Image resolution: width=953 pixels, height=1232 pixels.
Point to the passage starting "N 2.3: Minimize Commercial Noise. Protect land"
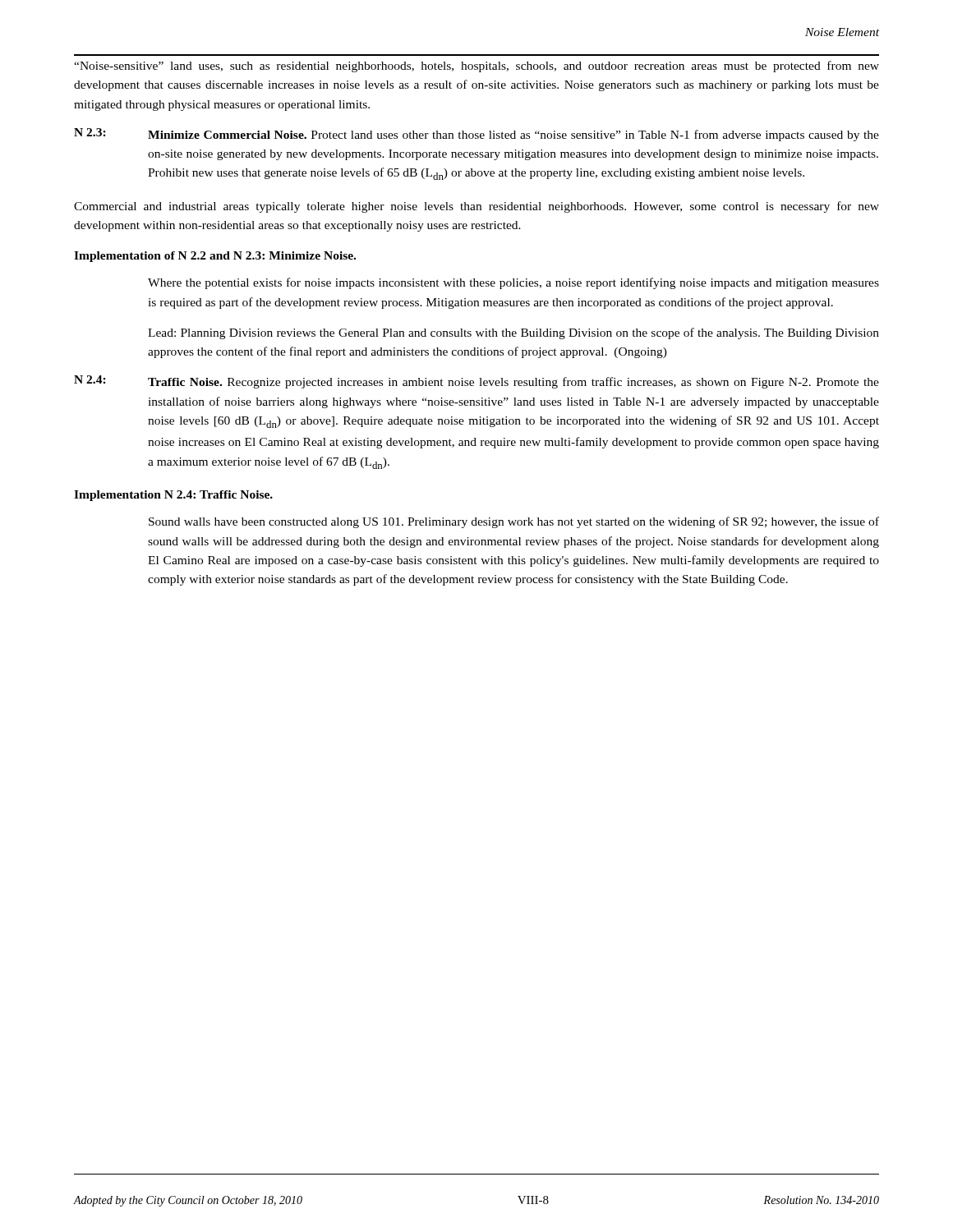coord(476,155)
